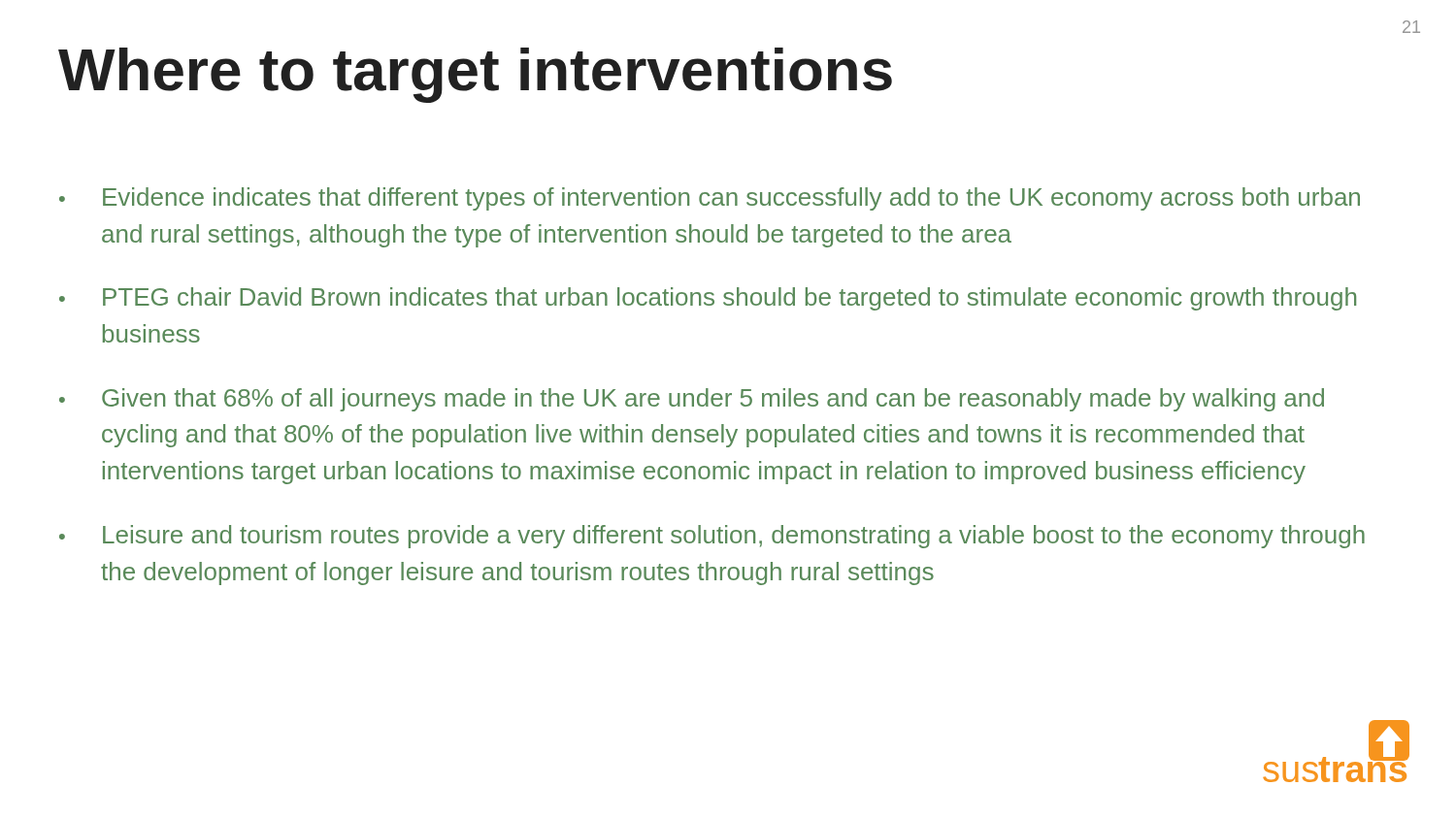Viewport: 1456px width, 819px height.
Task: Where is the passage that starts "• Given that 68% of all"?
Action: click(718, 435)
